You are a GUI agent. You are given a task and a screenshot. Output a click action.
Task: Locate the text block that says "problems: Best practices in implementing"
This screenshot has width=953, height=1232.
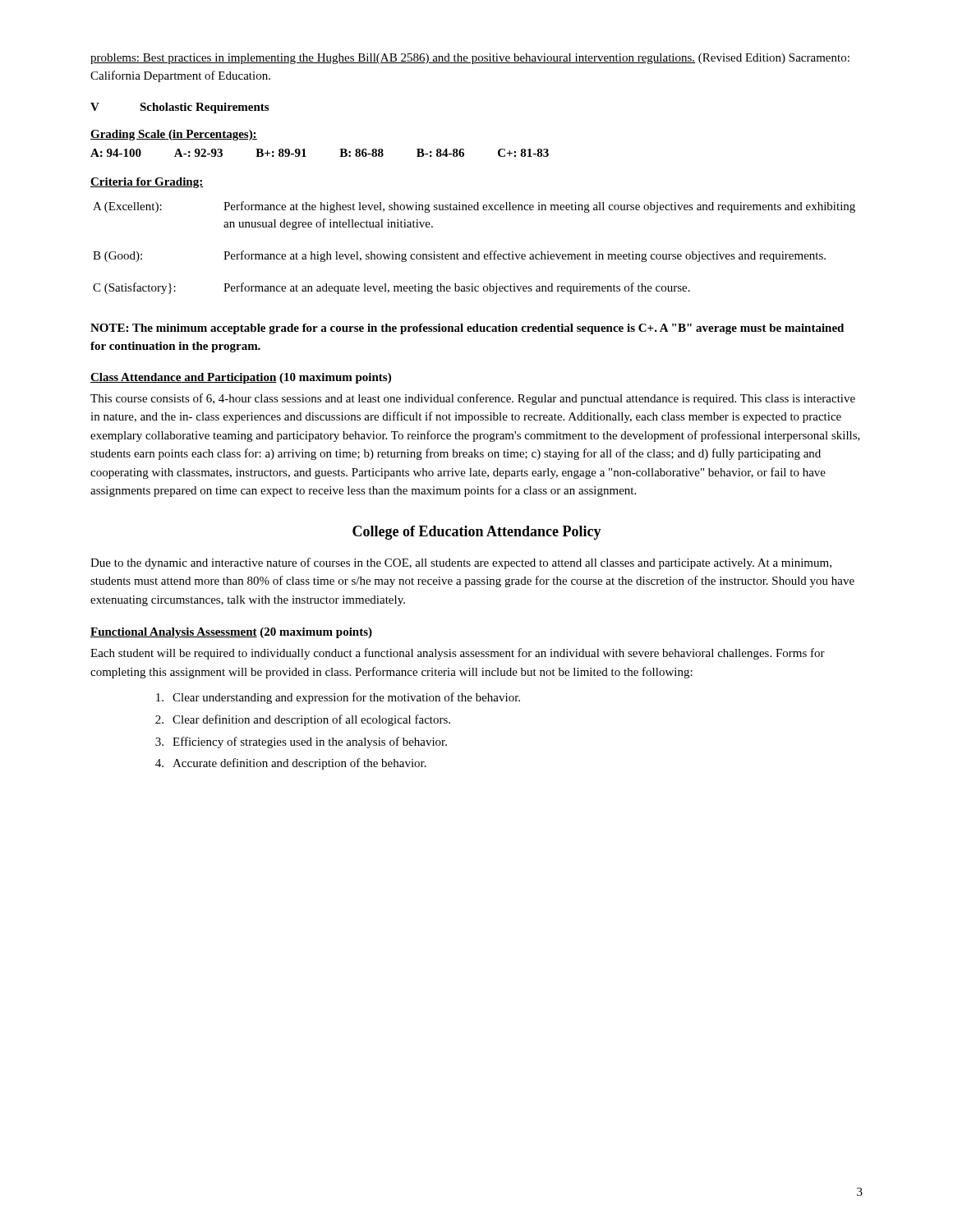coord(470,66)
